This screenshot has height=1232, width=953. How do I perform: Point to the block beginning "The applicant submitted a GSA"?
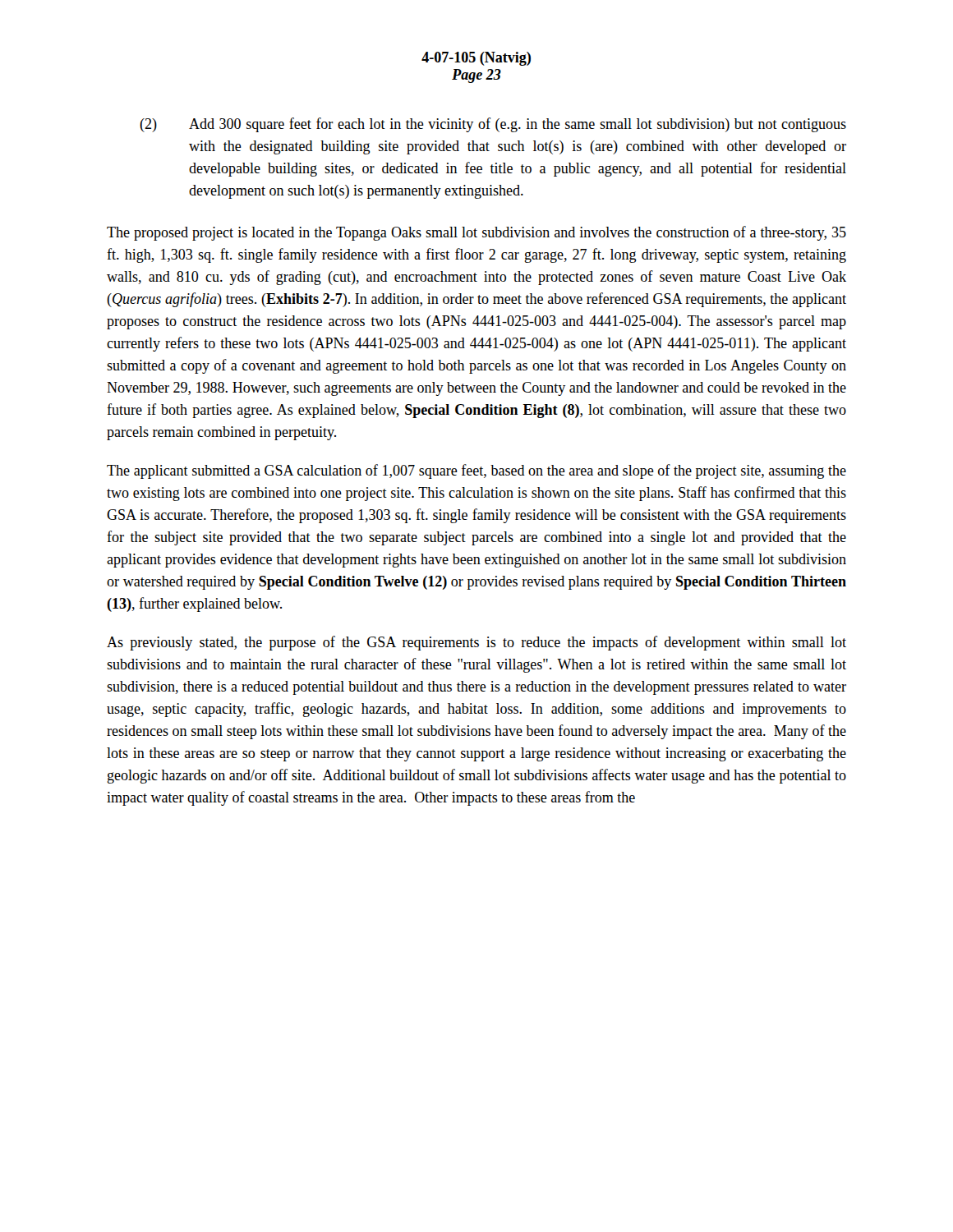coord(476,537)
